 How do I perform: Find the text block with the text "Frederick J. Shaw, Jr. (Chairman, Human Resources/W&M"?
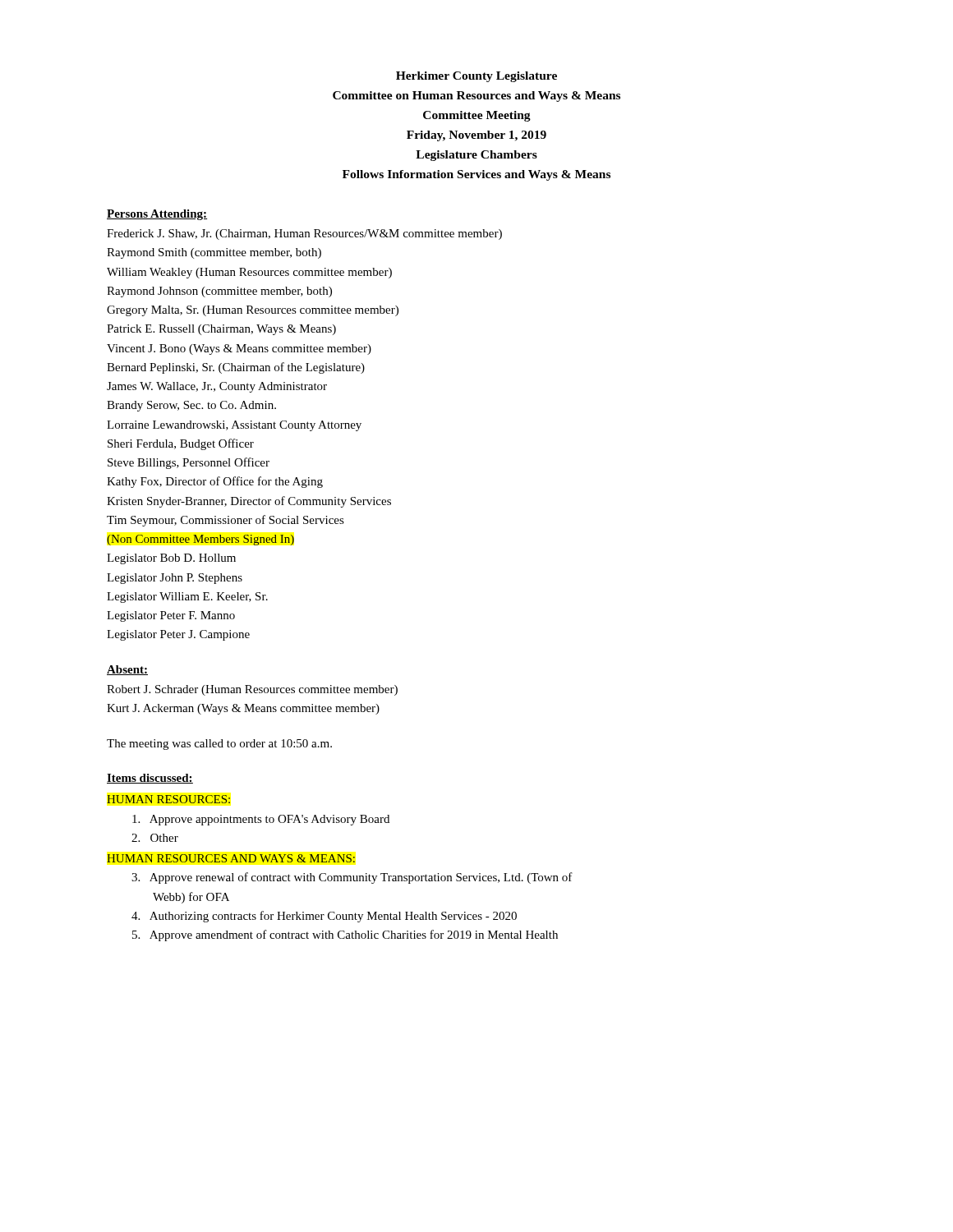(x=305, y=434)
